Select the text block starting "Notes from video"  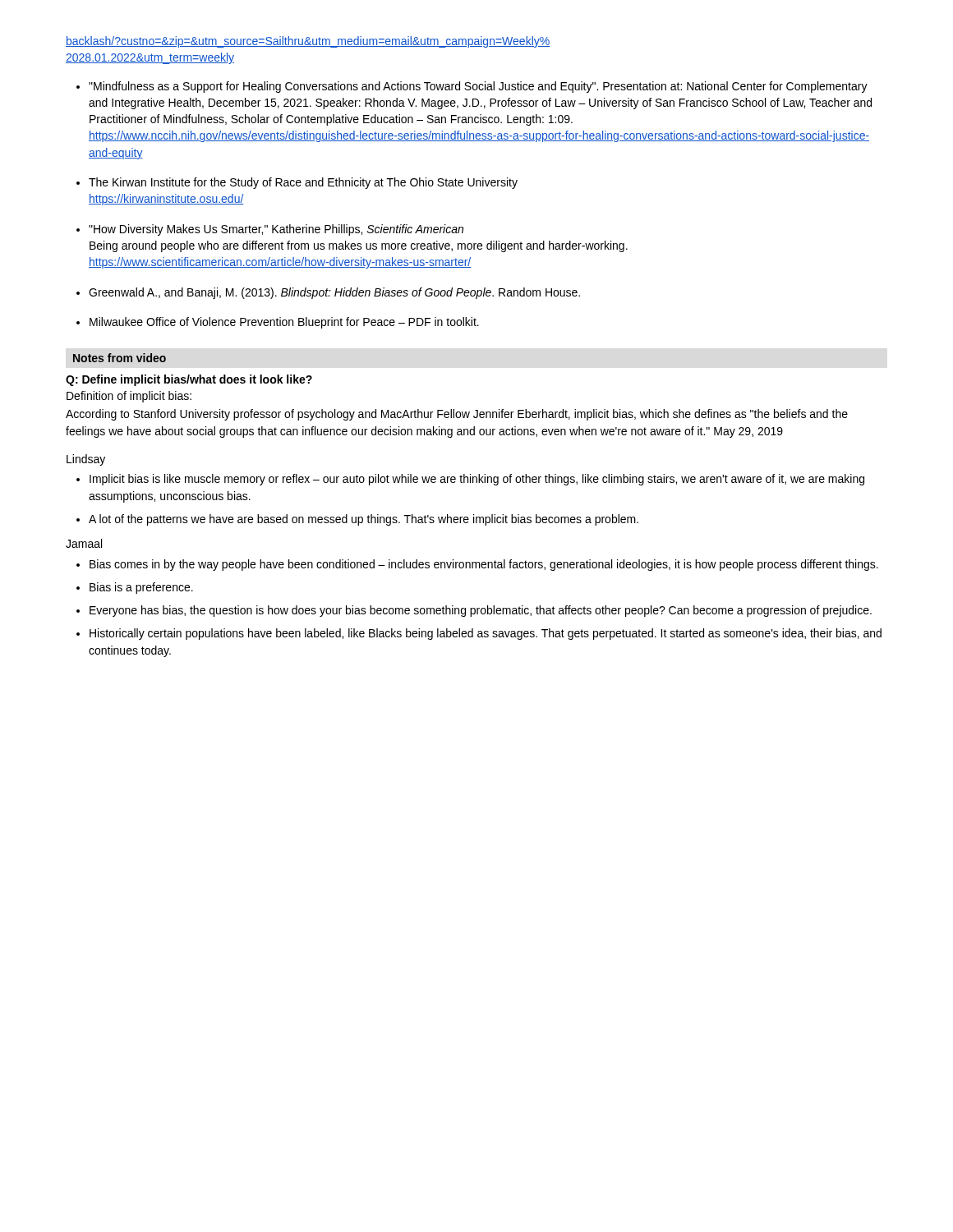pyautogui.click(x=119, y=358)
